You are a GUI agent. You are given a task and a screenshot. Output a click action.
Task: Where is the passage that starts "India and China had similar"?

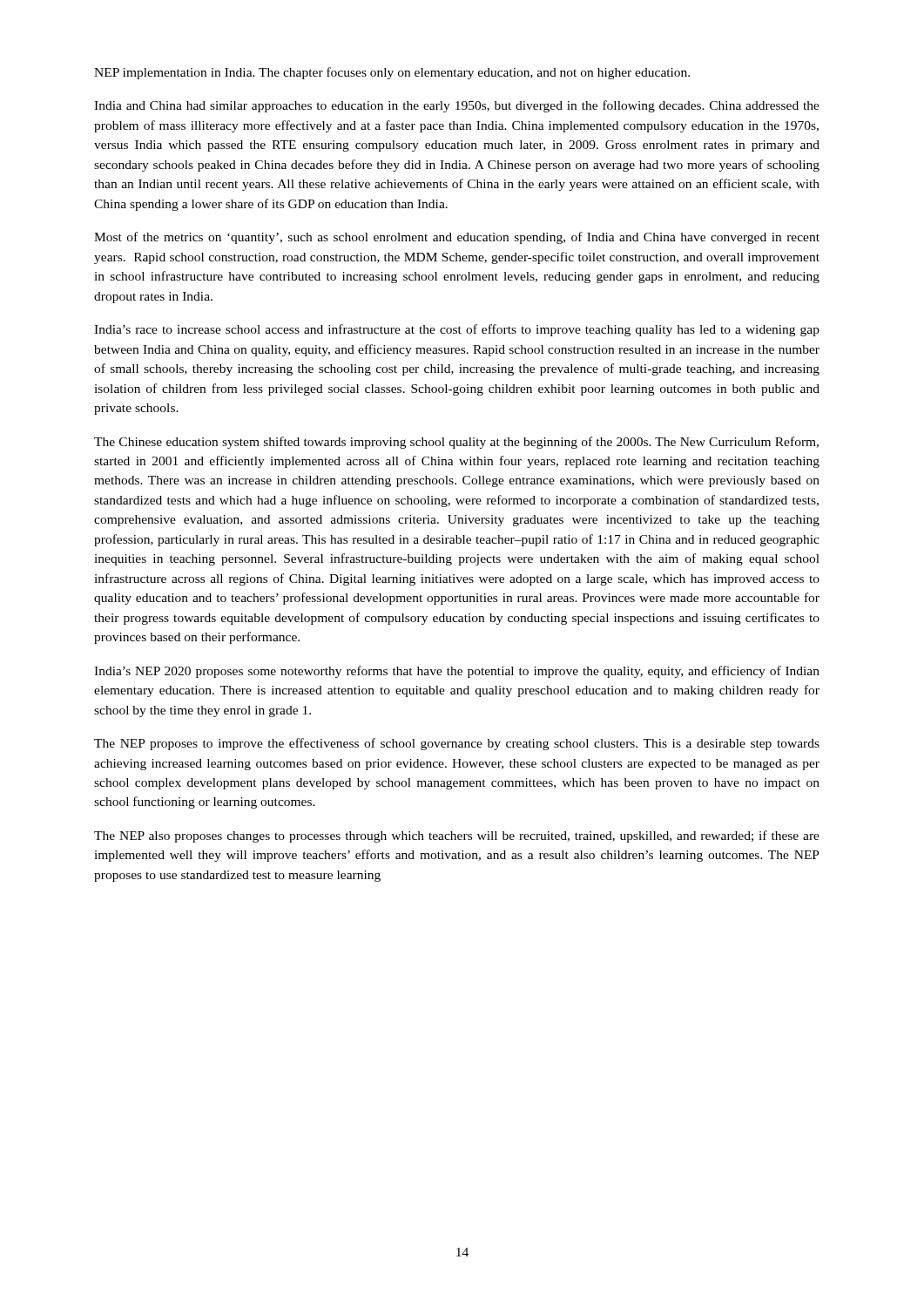pyautogui.click(x=457, y=154)
